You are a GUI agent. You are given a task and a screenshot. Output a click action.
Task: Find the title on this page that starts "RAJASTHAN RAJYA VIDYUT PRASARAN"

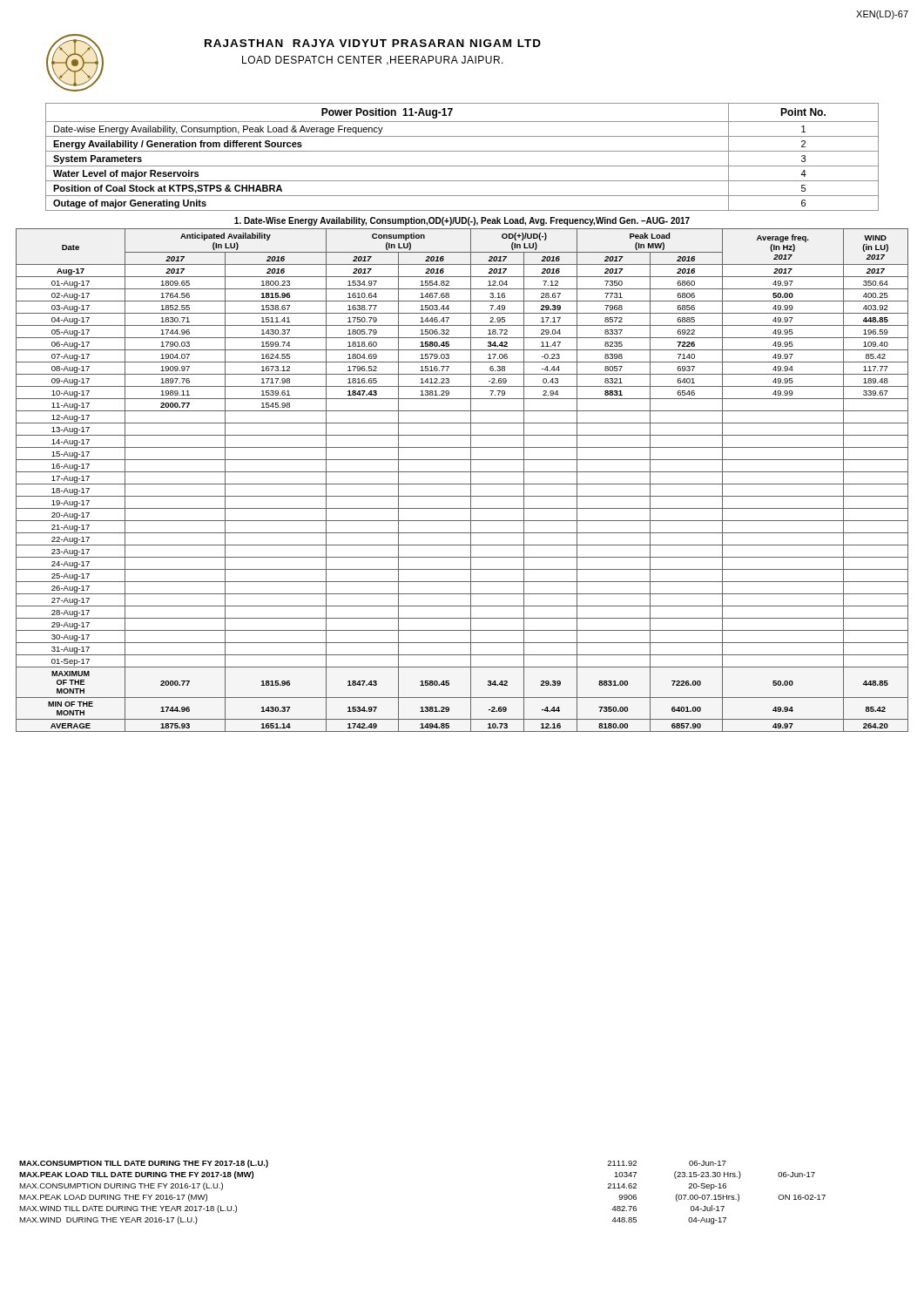point(373,51)
